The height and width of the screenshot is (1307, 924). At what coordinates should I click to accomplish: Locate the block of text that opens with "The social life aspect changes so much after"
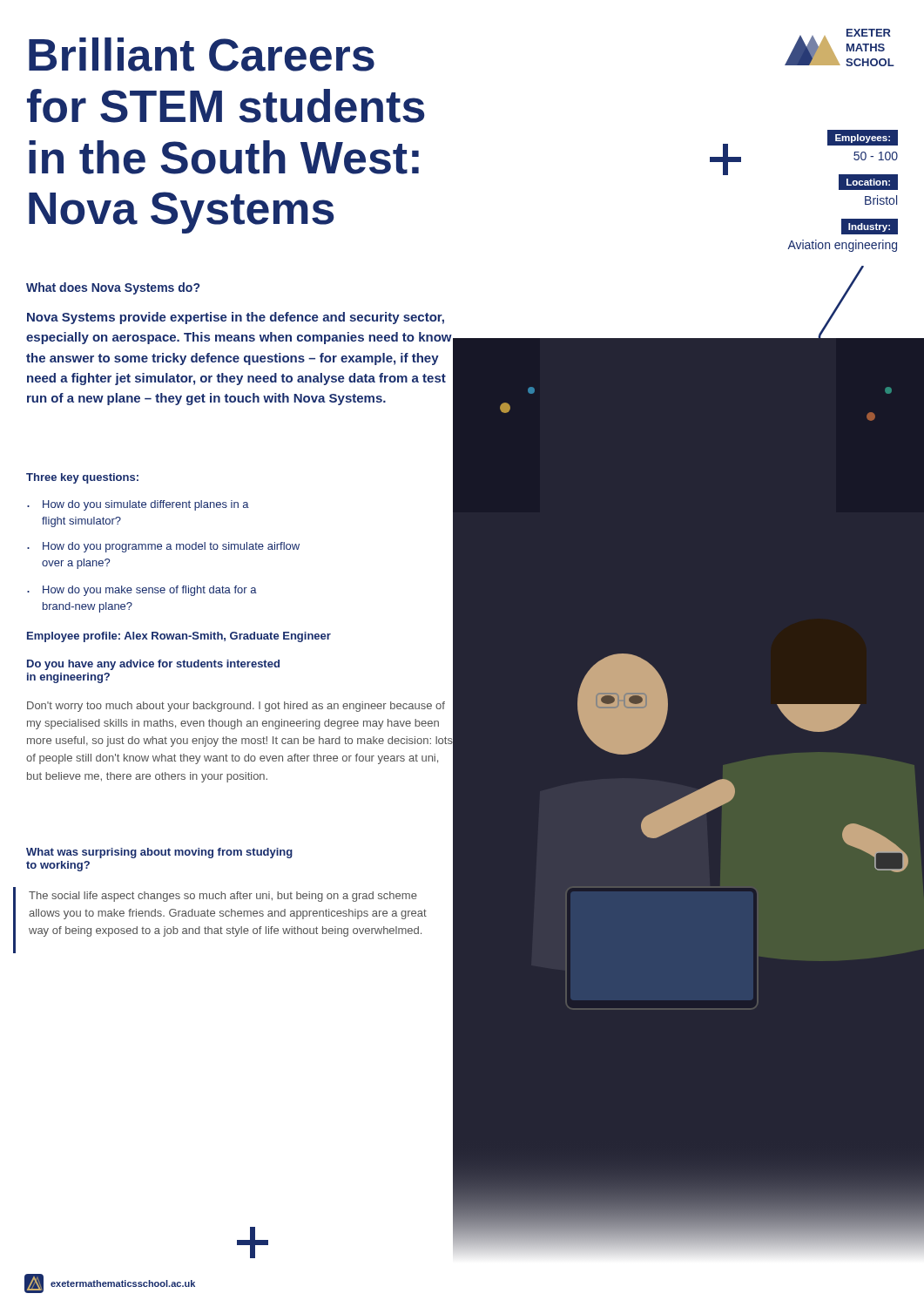[236, 913]
